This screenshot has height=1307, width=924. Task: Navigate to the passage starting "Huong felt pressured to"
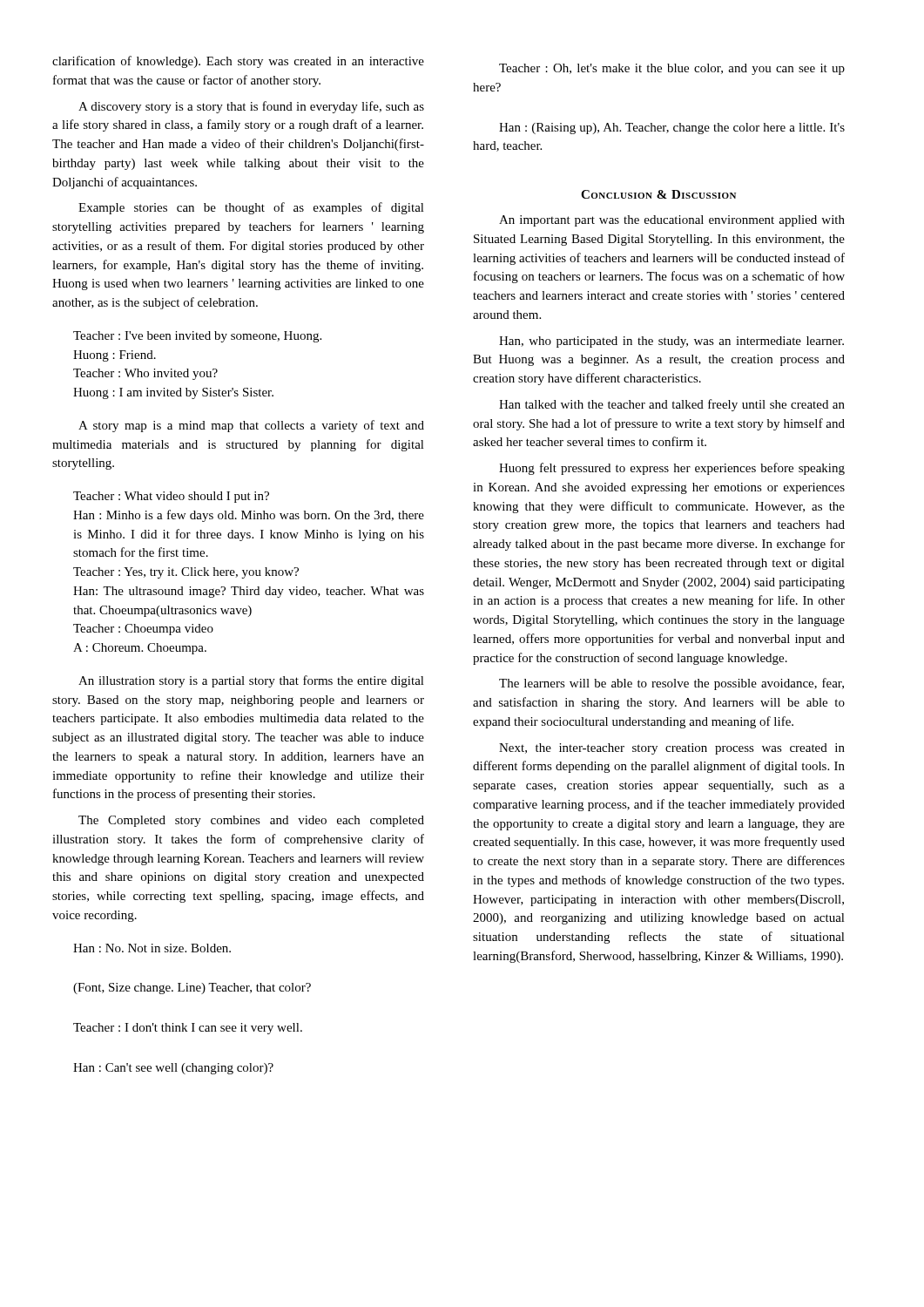pyautogui.click(x=659, y=563)
